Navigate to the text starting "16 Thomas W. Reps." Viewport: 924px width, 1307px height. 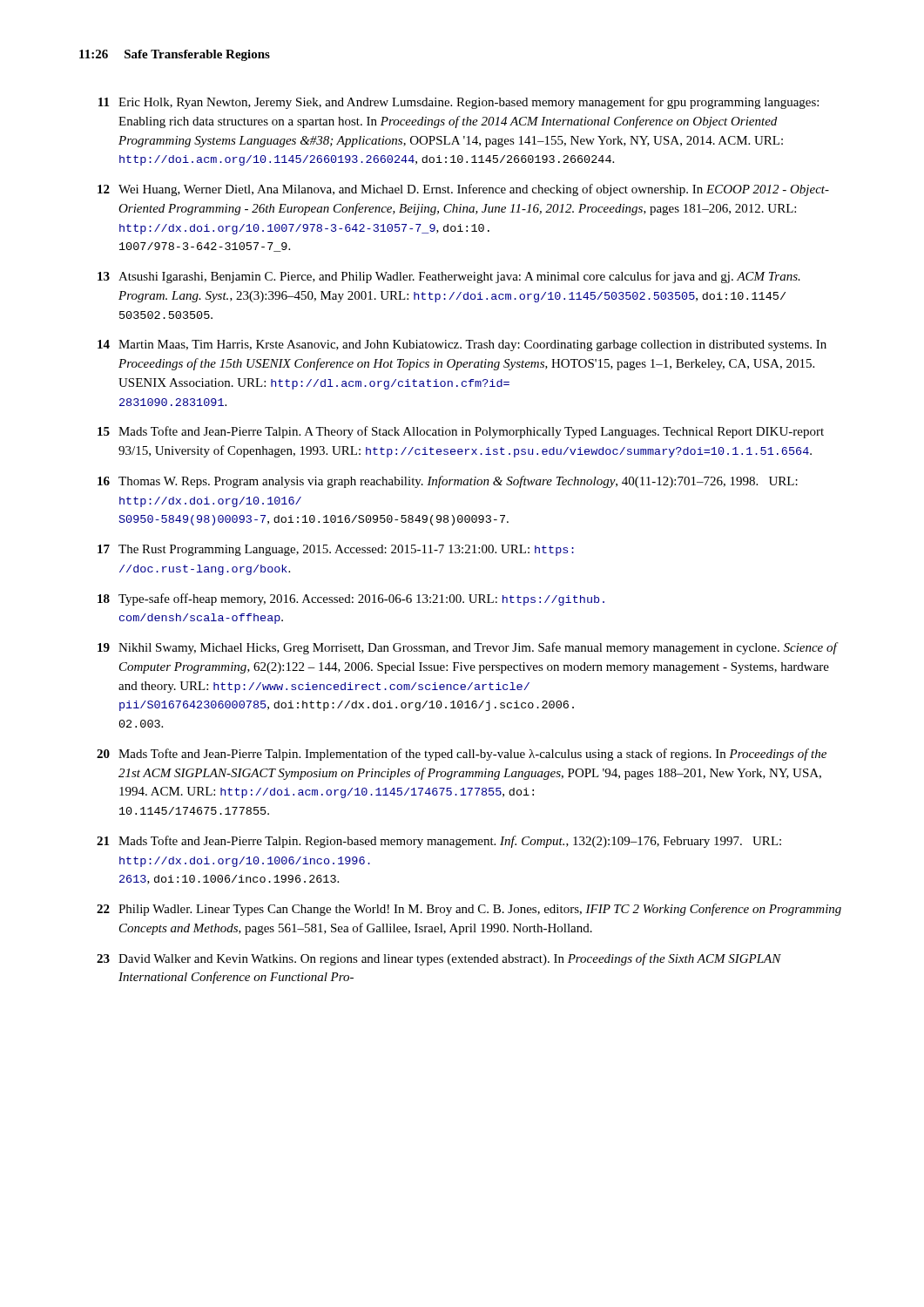[x=448, y=482]
